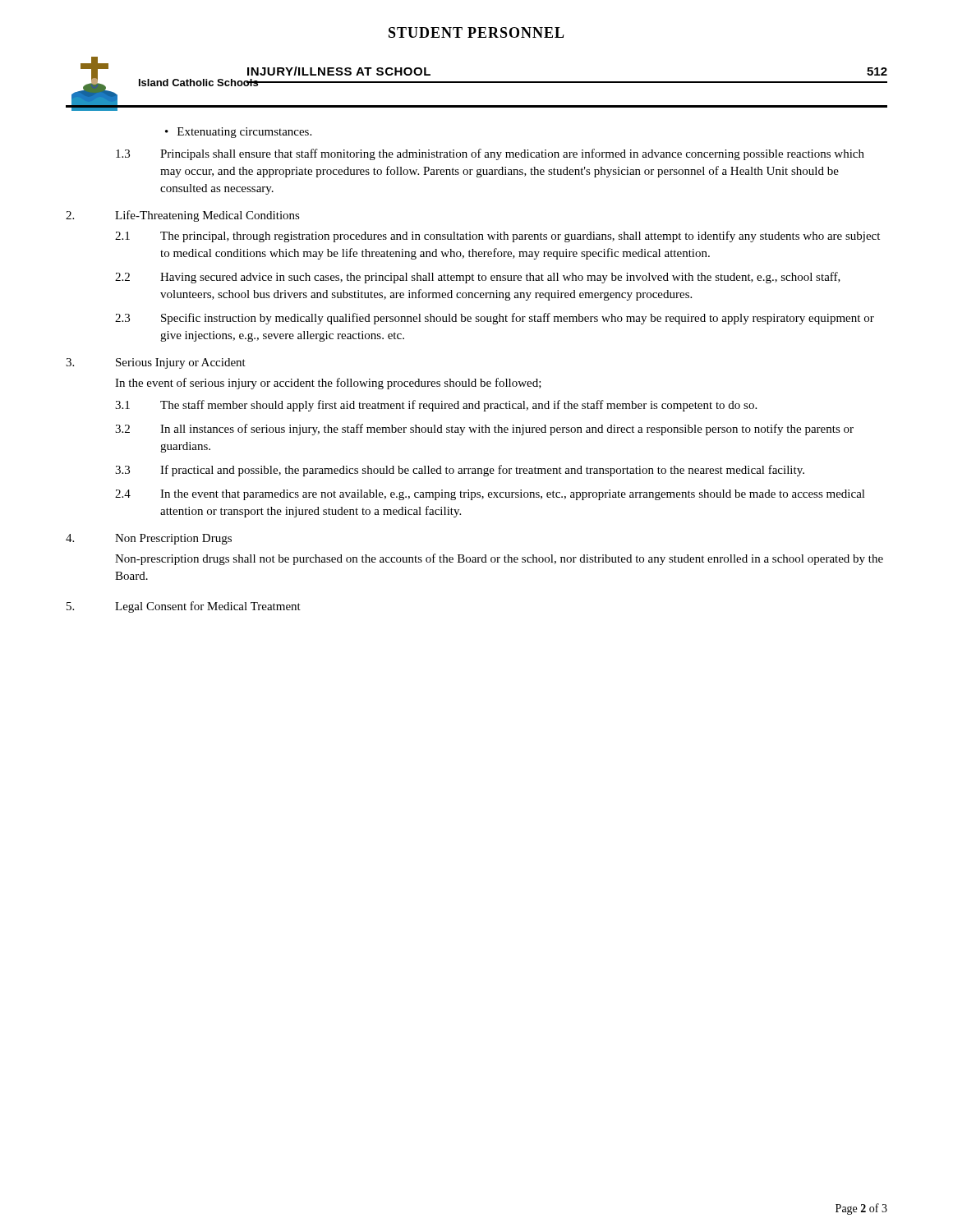The height and width of the screenshot is (1232, 953).
Task: Find the text starting "• Extenuating circumstances."
Action: (x=238, y=132)
